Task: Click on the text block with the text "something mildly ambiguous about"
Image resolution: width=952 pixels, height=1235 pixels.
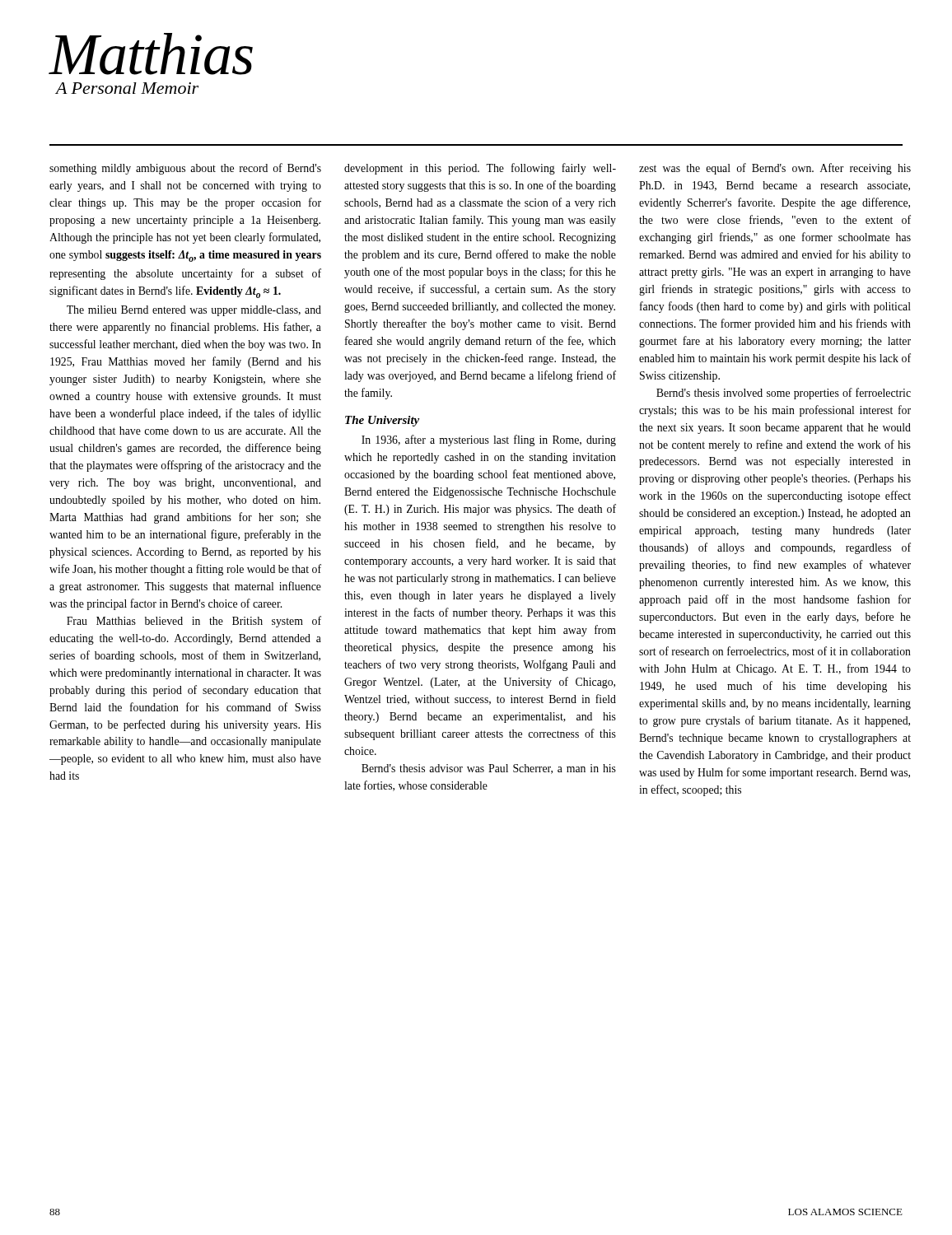Action: point(185,473)
